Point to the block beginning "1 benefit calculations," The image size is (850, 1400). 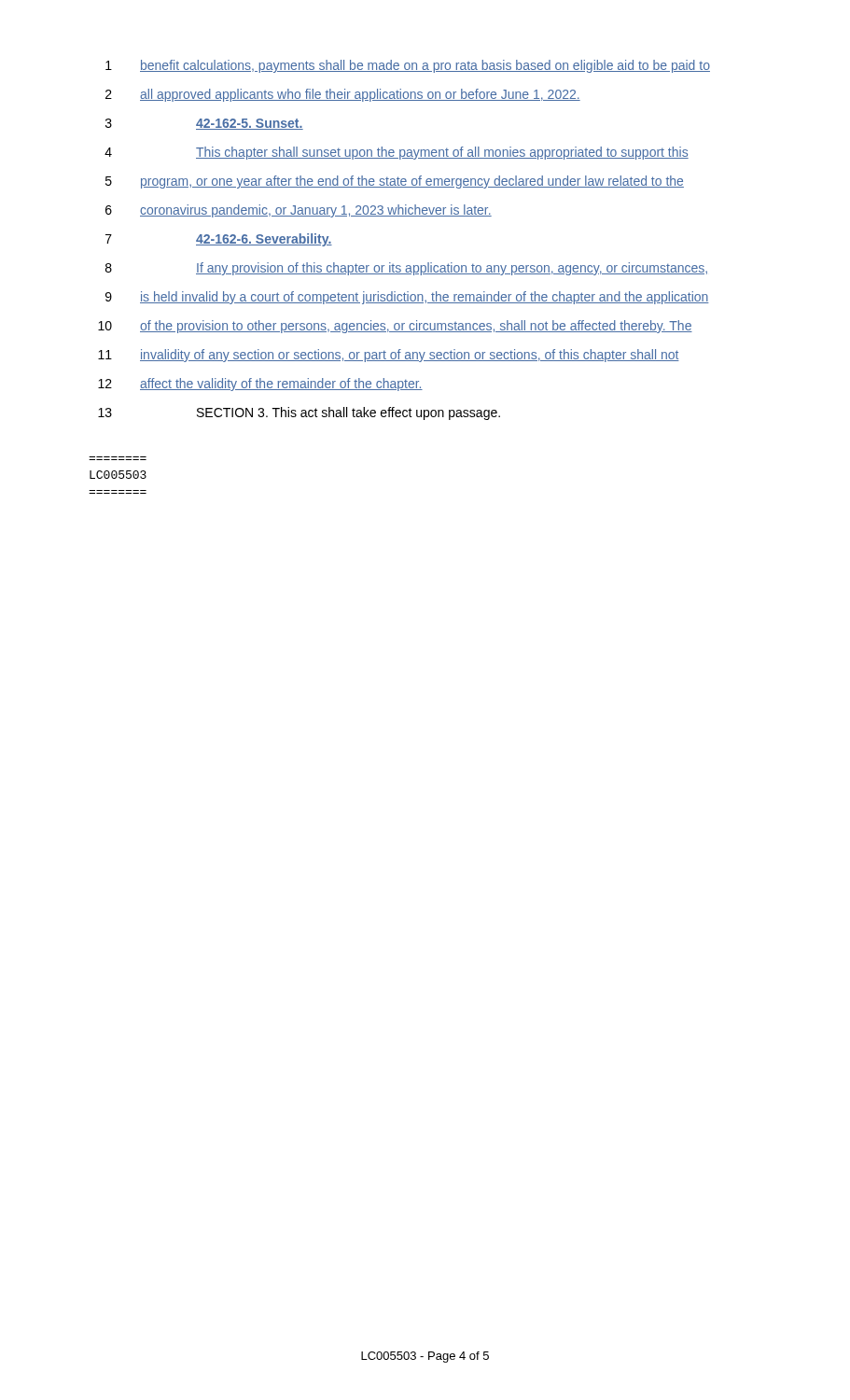pos(434,66)
